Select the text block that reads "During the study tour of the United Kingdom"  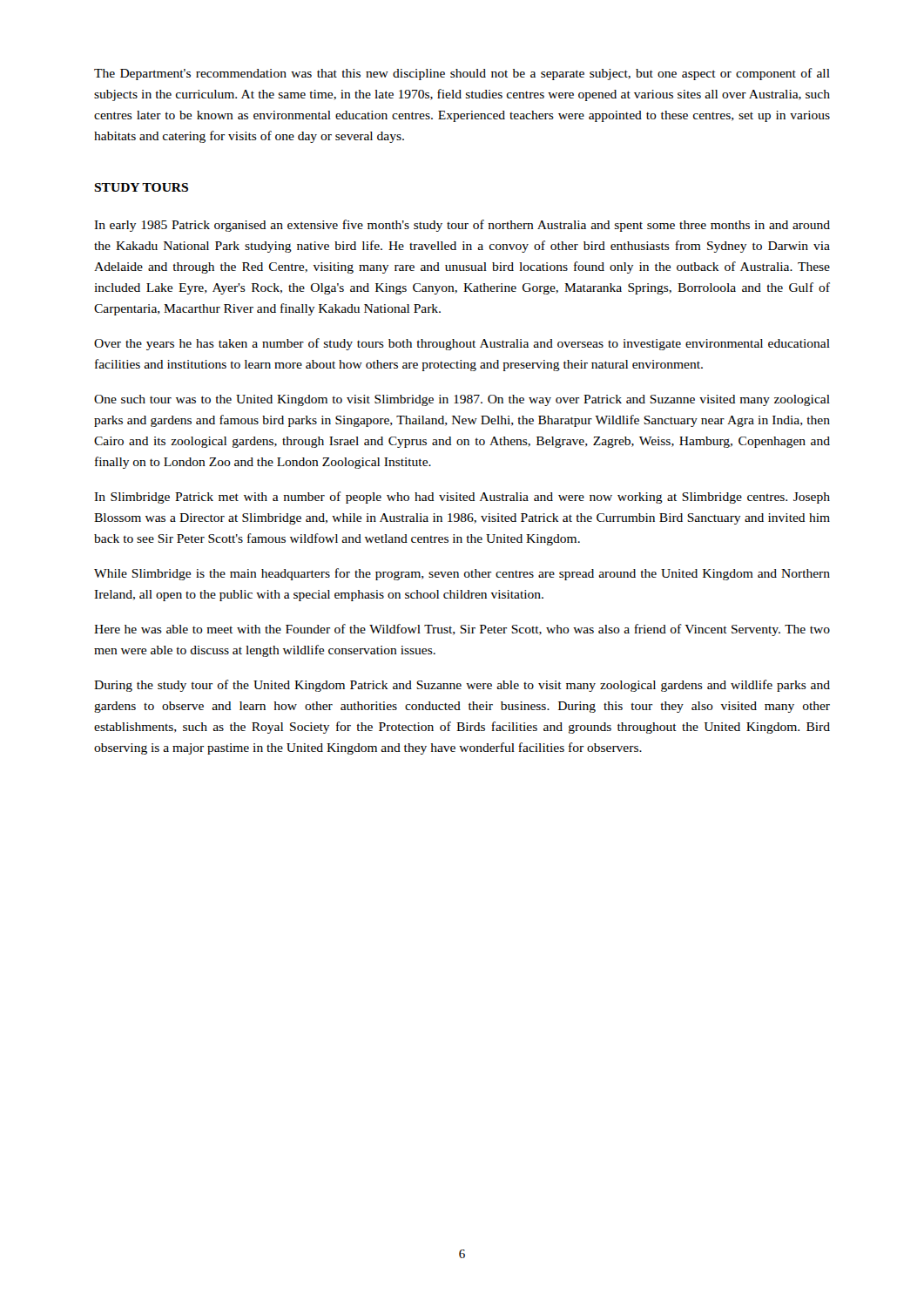(x=462, y=717)
